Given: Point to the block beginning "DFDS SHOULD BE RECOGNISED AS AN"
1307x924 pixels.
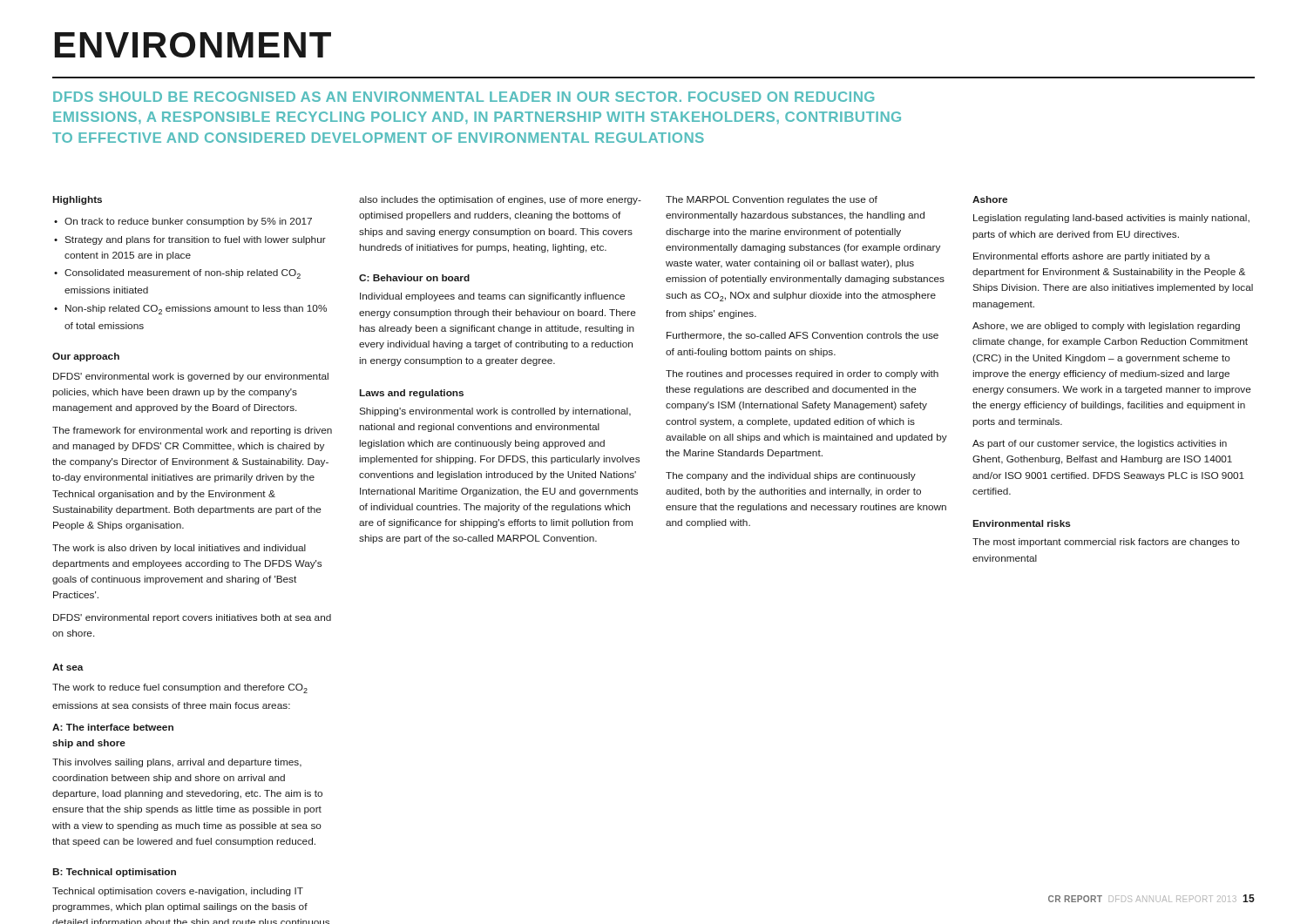Looking at the screenshot, I should pos(477,118).
